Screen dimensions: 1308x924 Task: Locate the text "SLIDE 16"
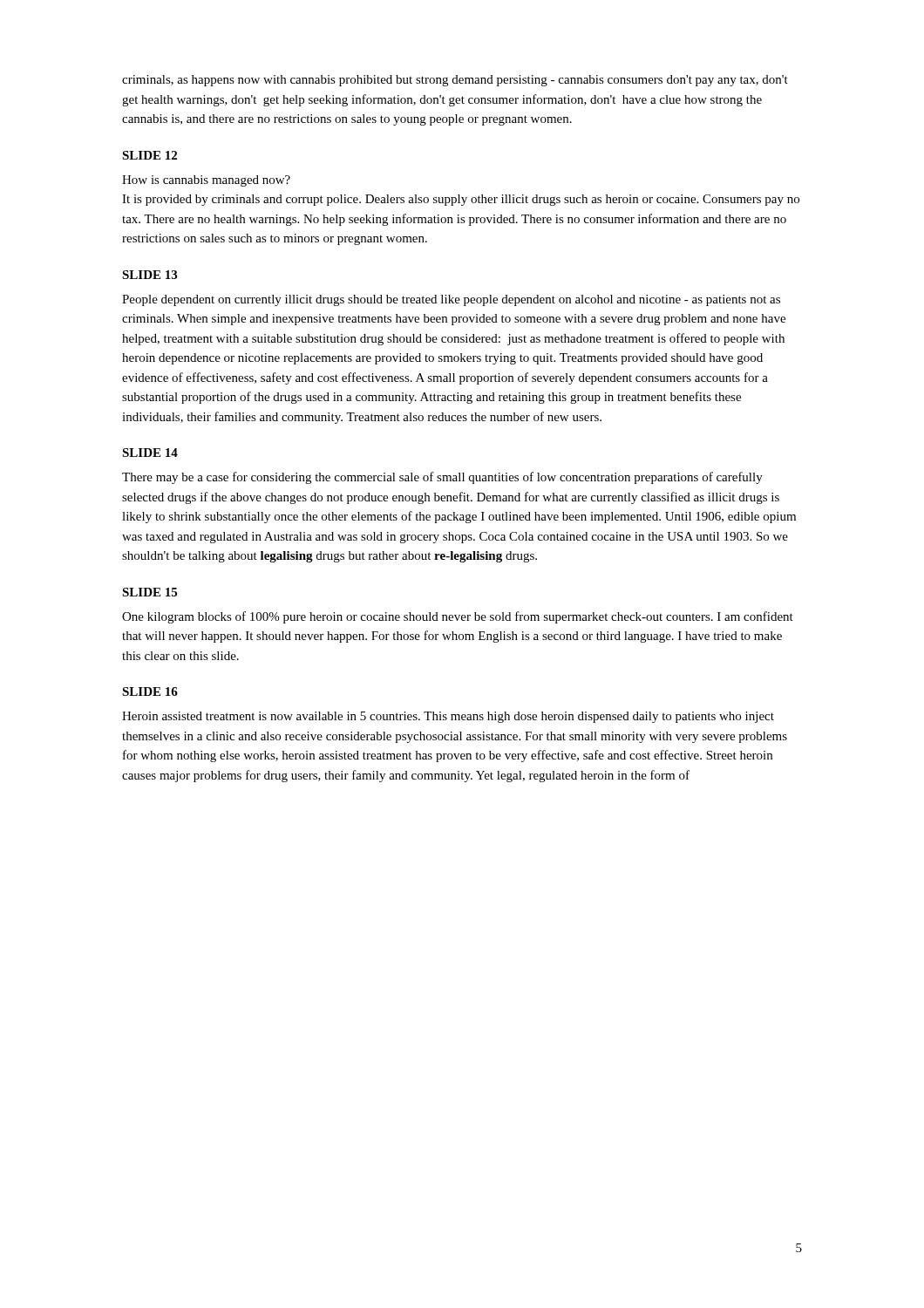pyautogui.click(x=150, y=691)
